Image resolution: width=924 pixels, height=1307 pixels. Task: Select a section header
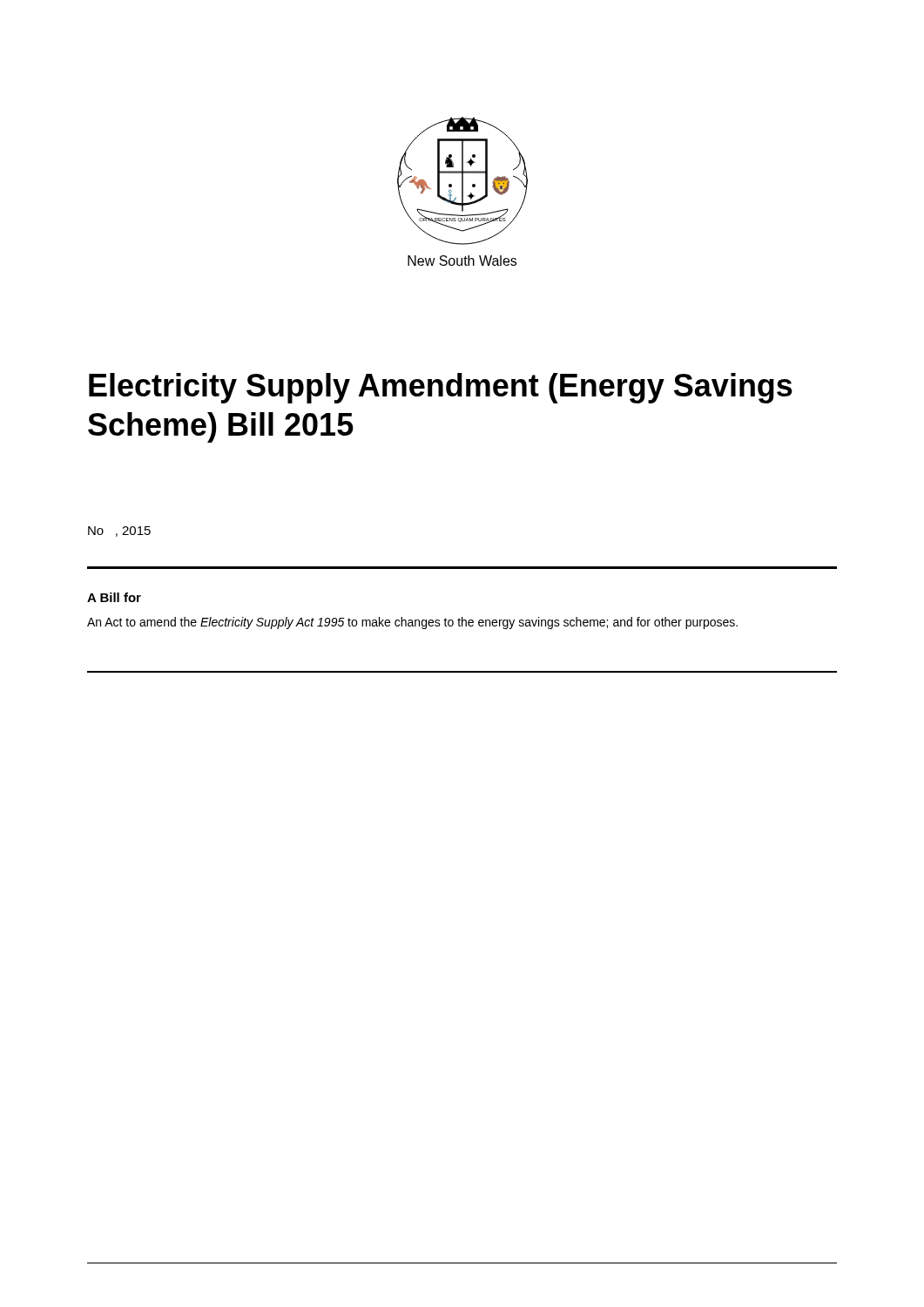(114, 597)
